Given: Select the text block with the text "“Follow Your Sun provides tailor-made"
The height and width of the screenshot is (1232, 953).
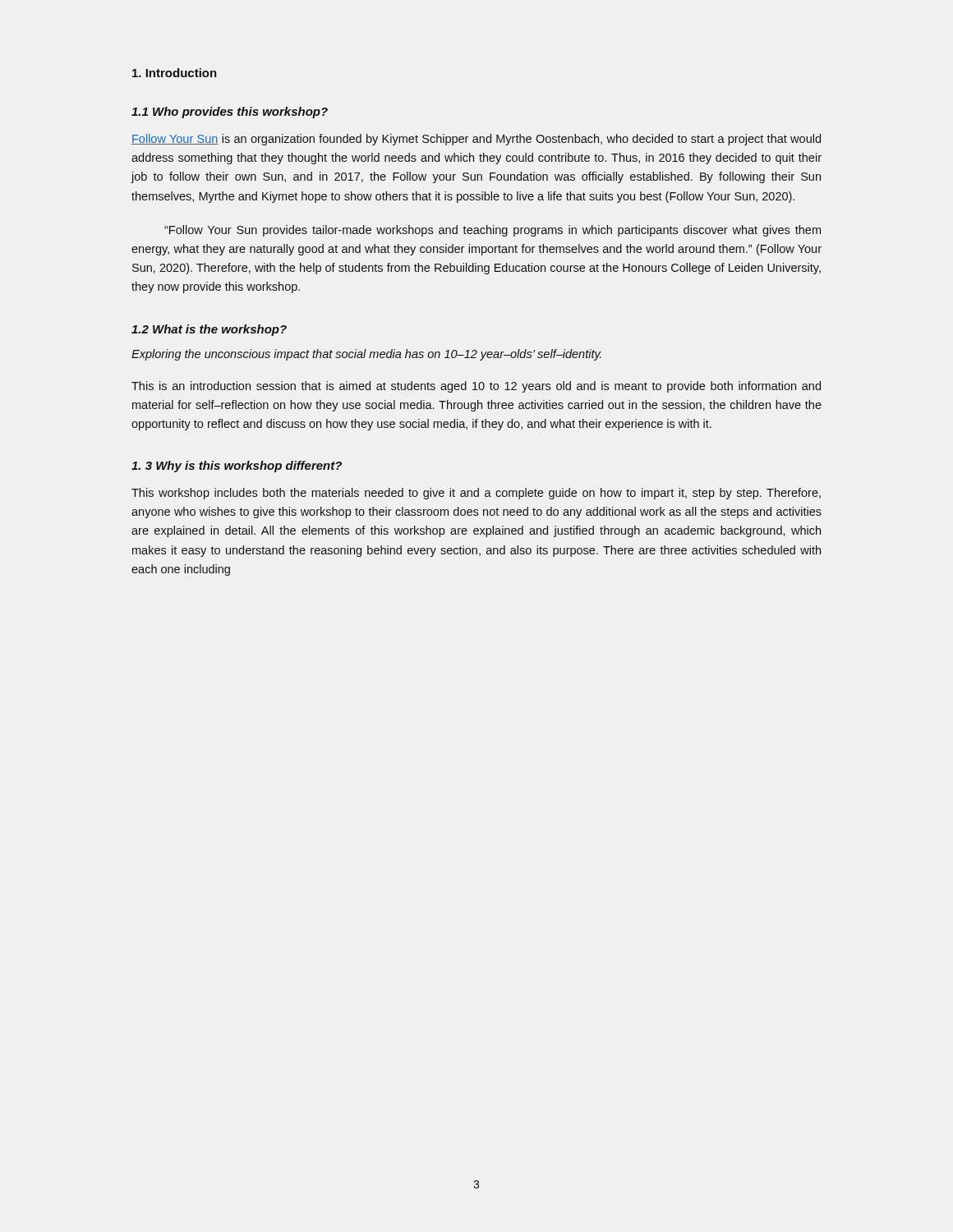Looking at the screenshot, I should 476,258.
